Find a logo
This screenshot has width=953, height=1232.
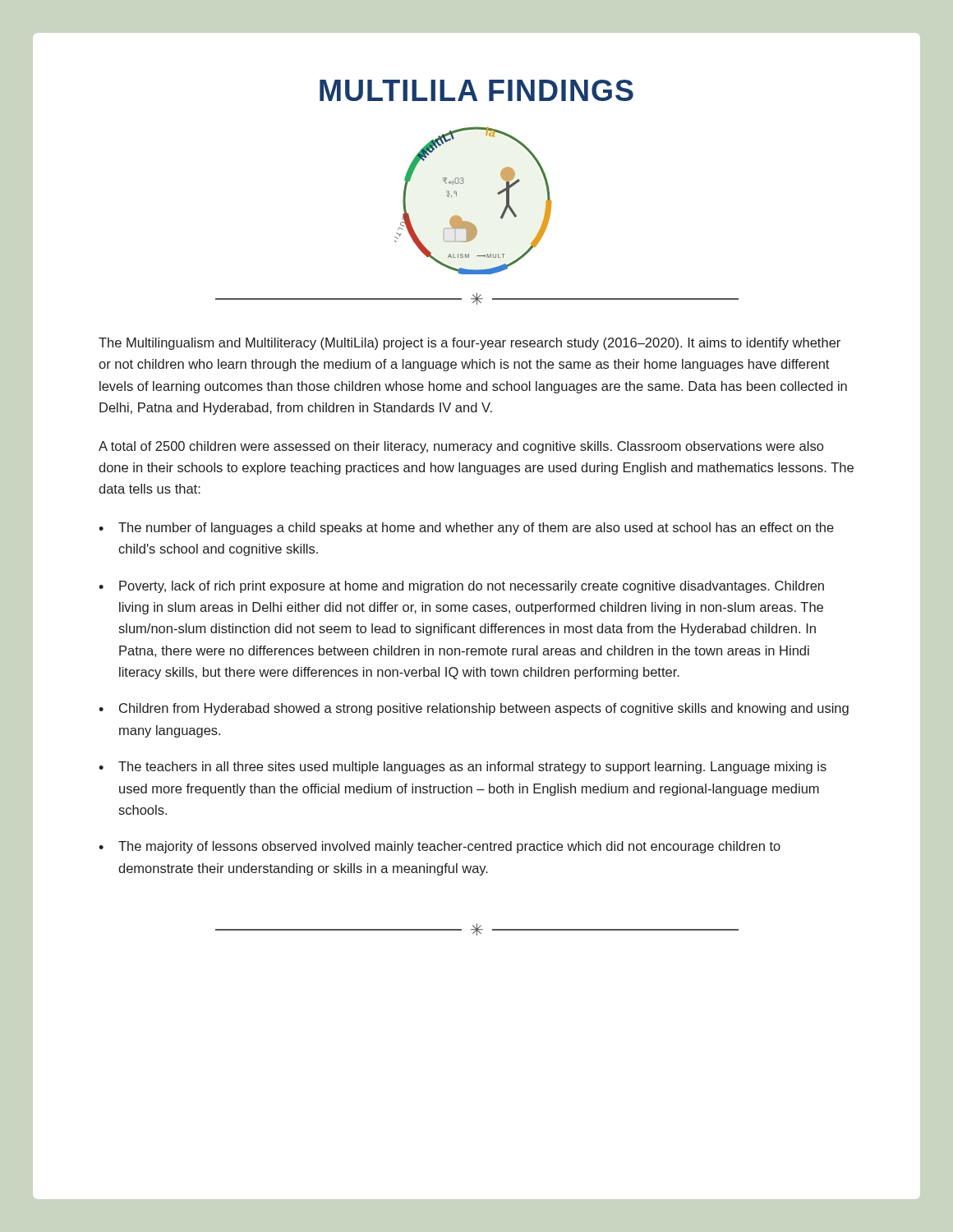pyautogui.click(x=476, y=196)
